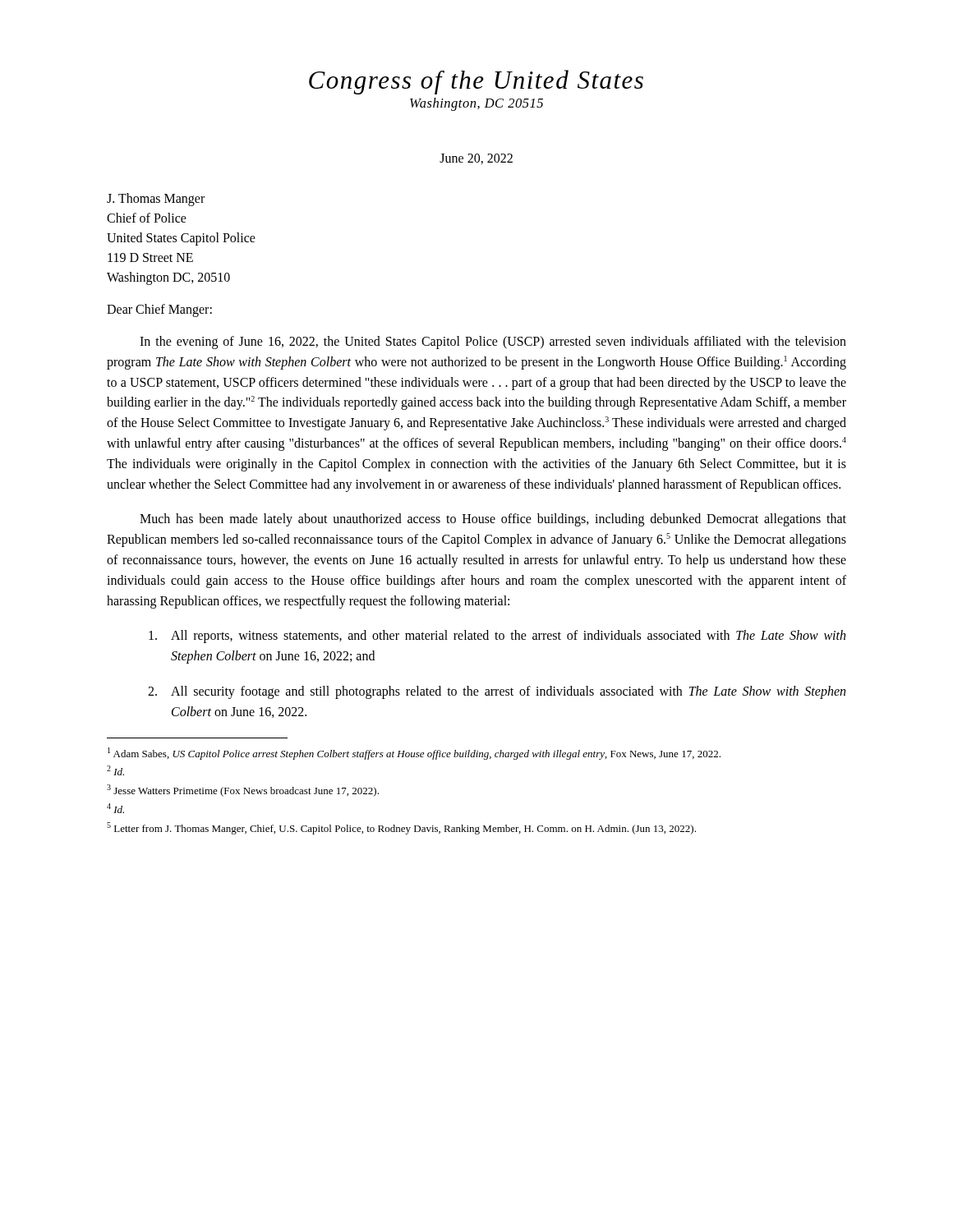
Task: Point to the block beginning "5 Letter from J."
Action: [402, 828]
